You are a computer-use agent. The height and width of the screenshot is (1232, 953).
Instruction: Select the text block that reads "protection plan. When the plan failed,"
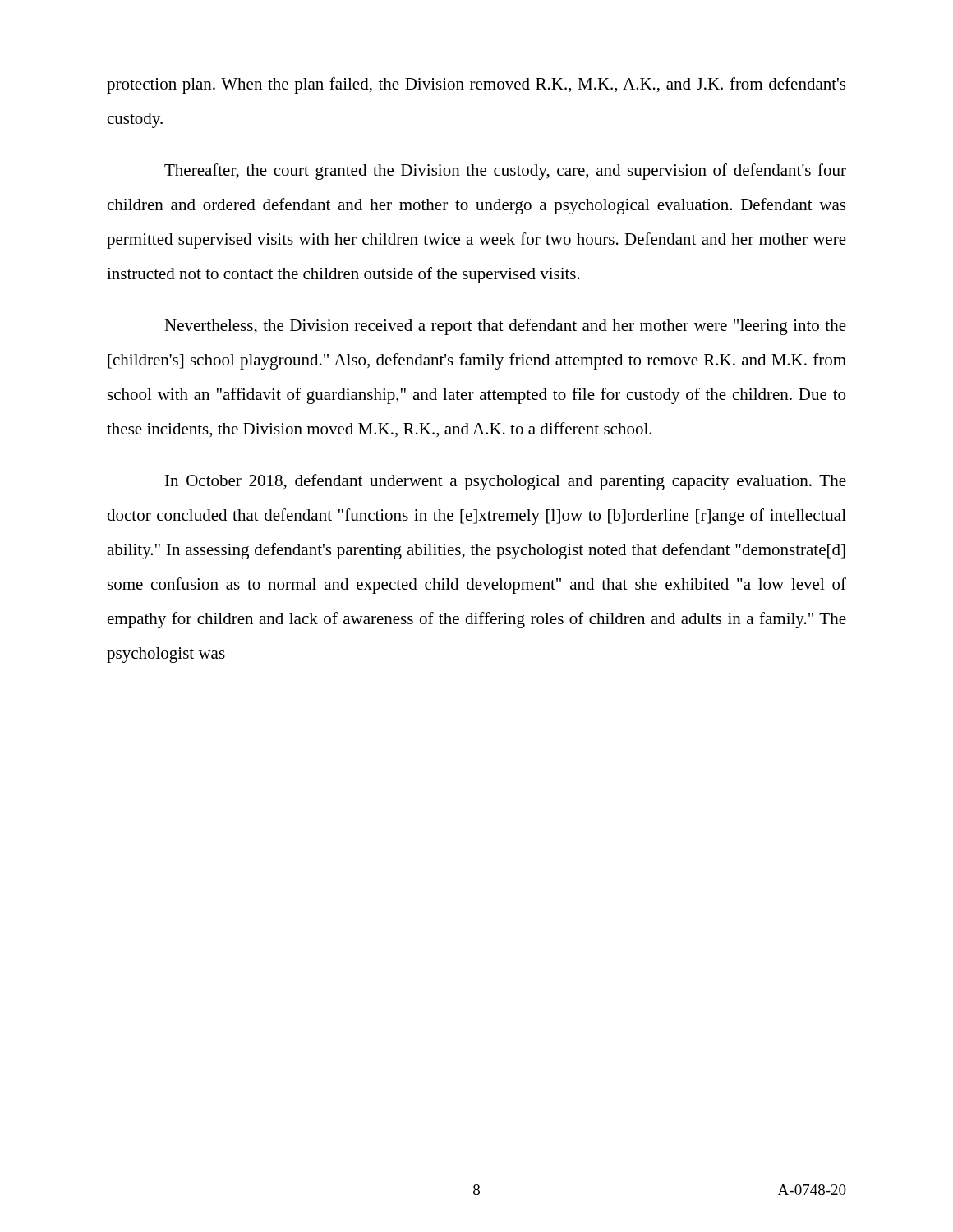(x=476, y=85)
